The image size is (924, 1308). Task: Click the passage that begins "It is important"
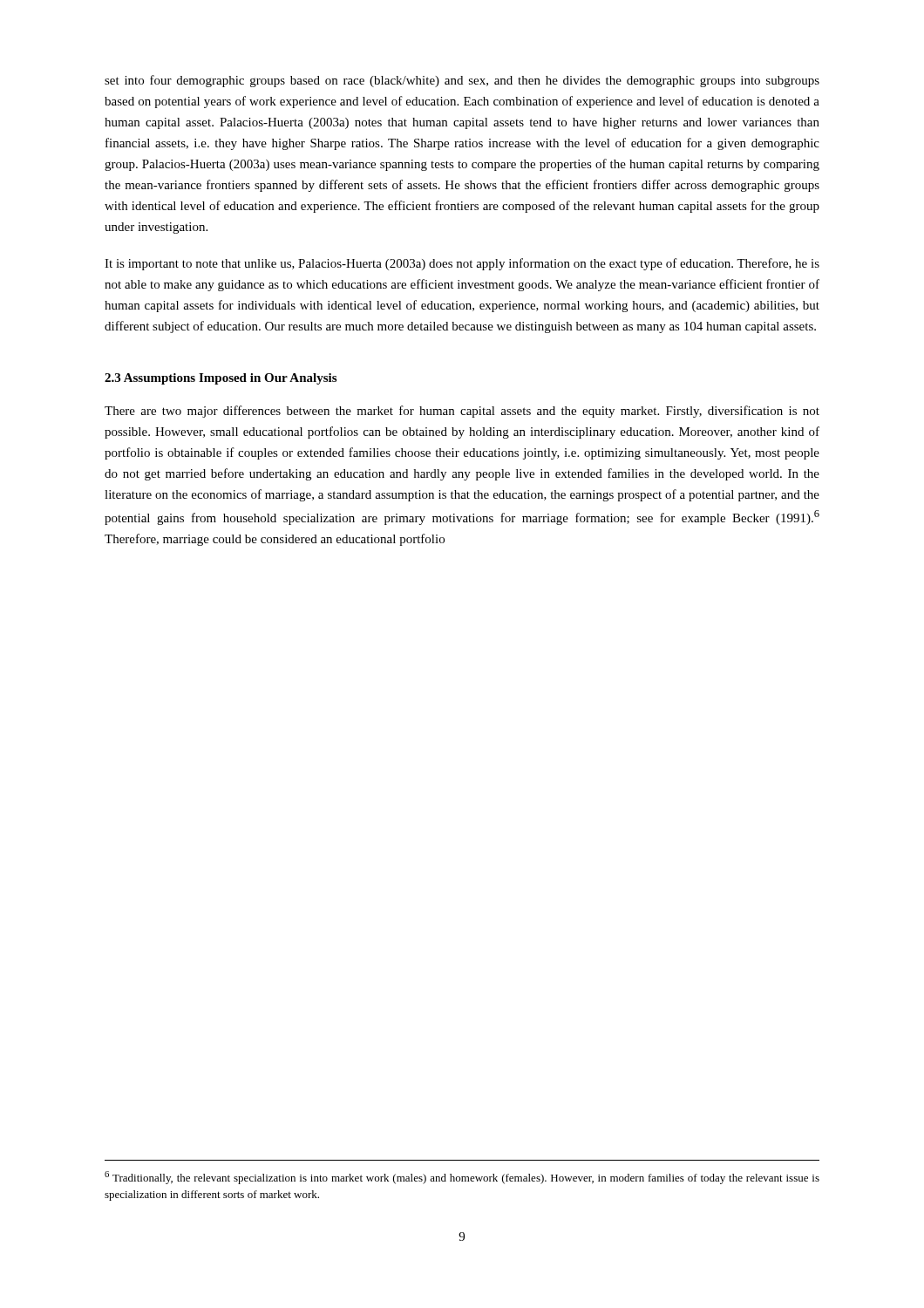tap(462, 295)
